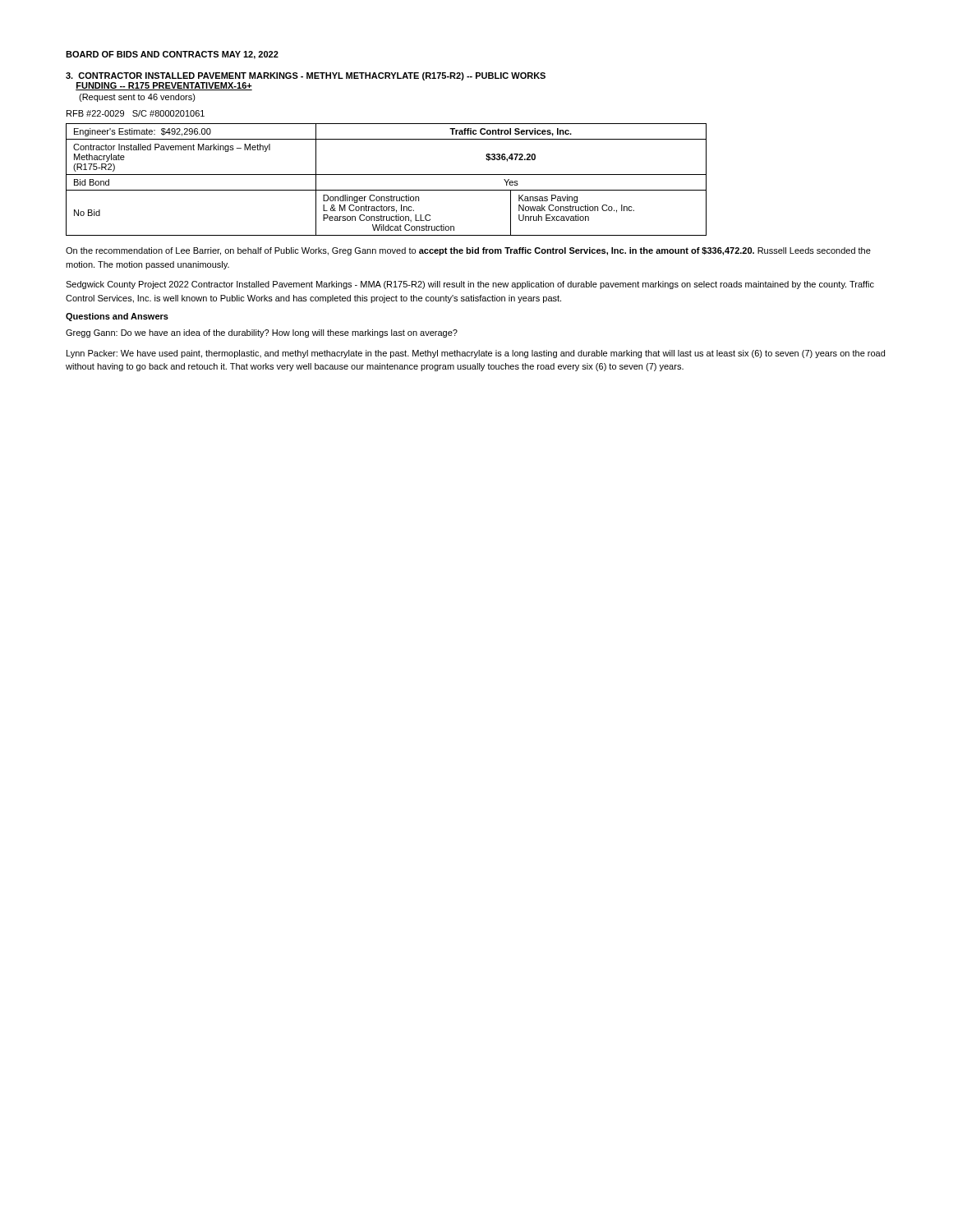This screenshot has height=1232, width=953.
Task: Find the region starting "Questions and Answers"
Action: pos(117,316)
